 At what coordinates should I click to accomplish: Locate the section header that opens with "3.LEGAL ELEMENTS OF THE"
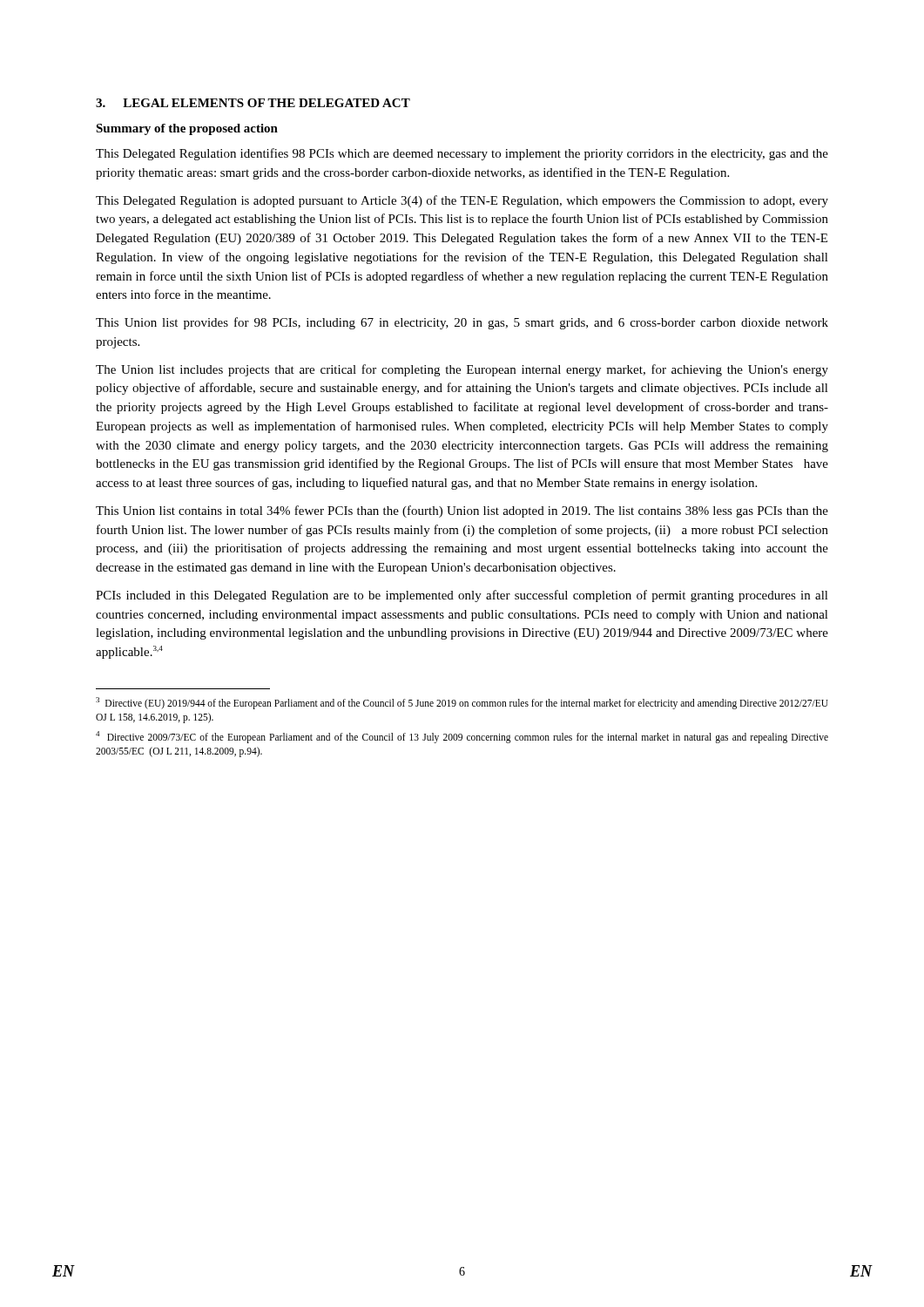coord(253,103)
